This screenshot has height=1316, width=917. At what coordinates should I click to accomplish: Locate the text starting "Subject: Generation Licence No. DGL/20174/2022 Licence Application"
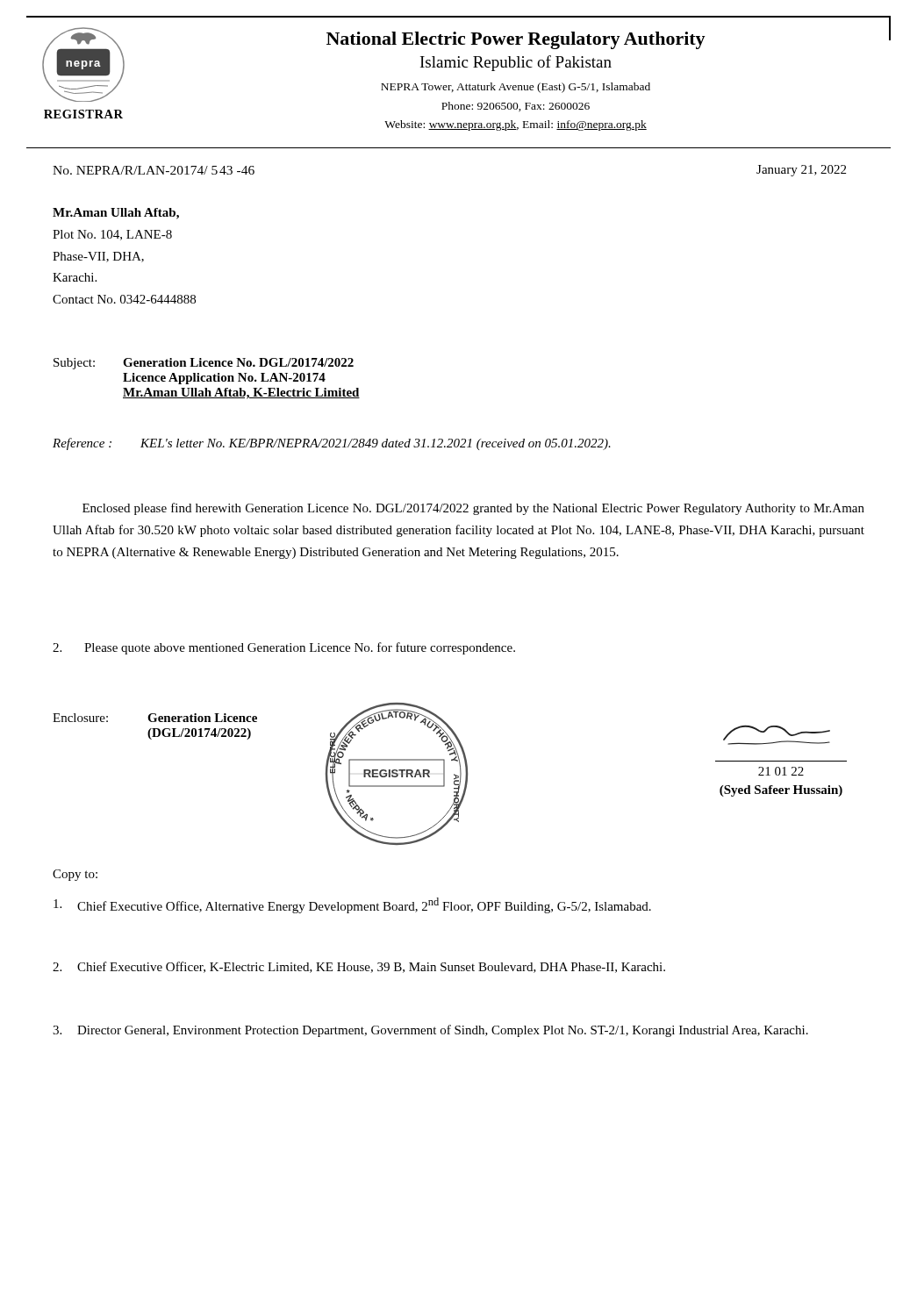pos(206,378)
